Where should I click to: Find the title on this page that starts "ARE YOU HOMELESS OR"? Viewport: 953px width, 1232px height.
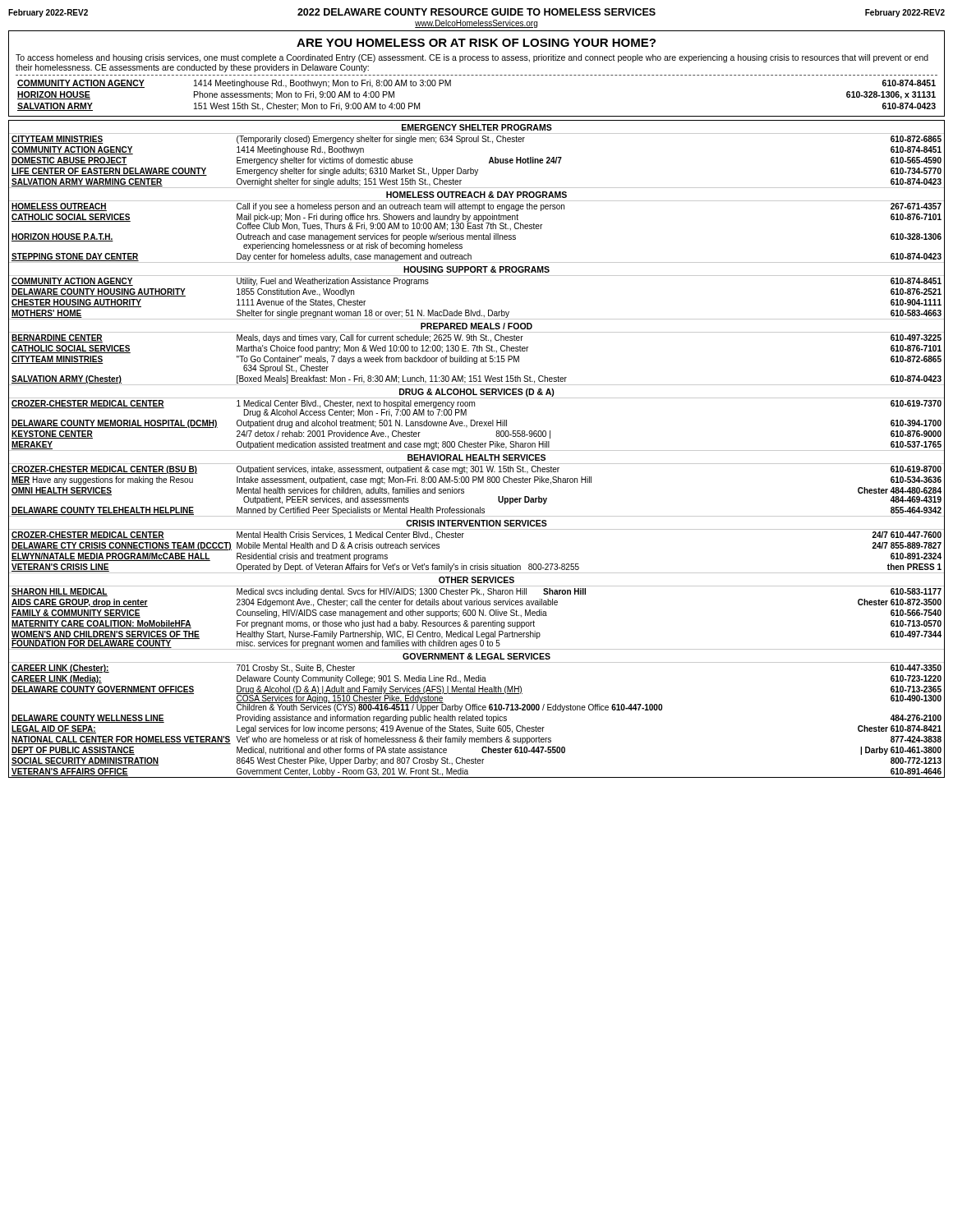pos(476,42)
